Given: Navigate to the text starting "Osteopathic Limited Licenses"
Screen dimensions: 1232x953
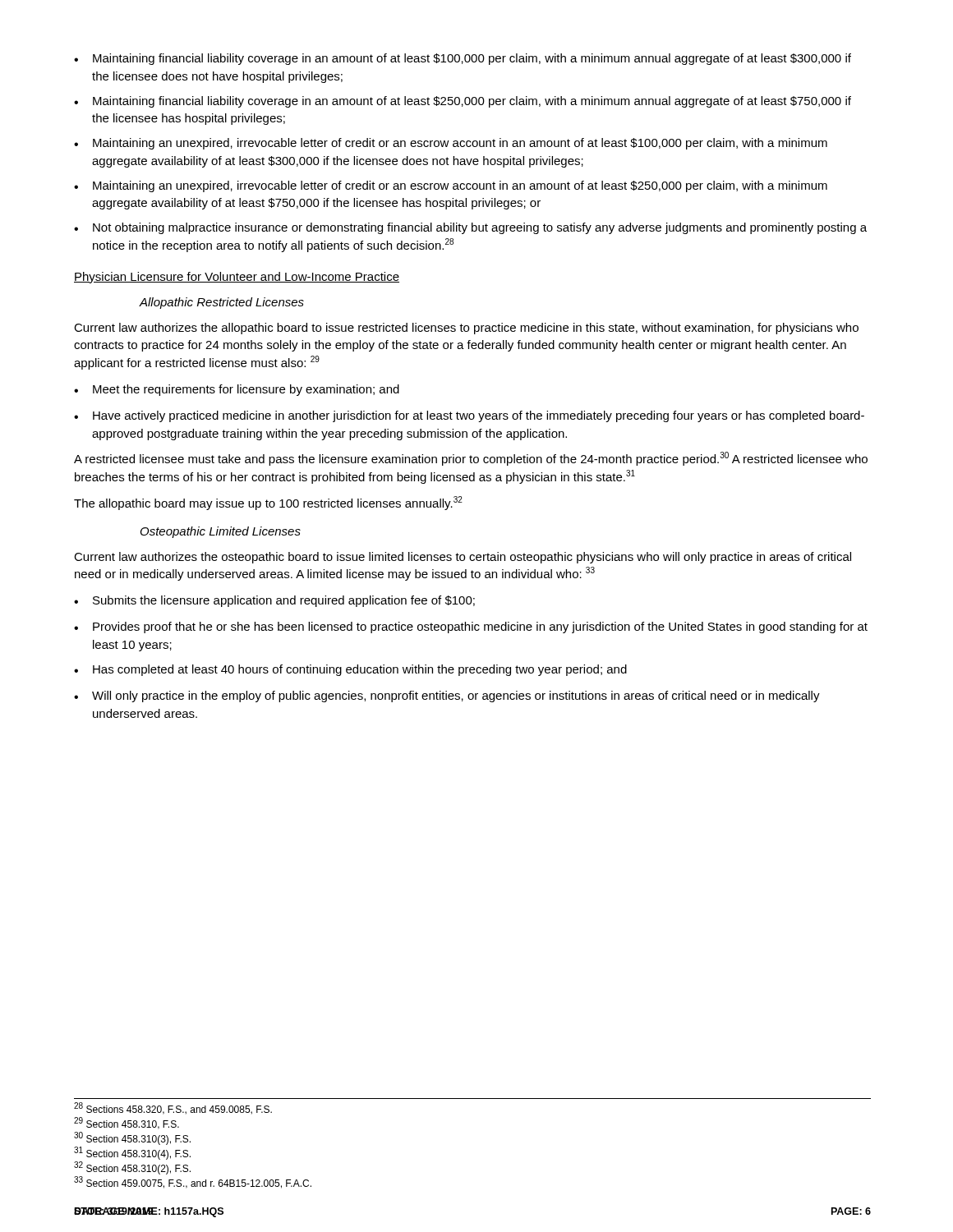Looking at the screenshot, I should pos(220,531).
